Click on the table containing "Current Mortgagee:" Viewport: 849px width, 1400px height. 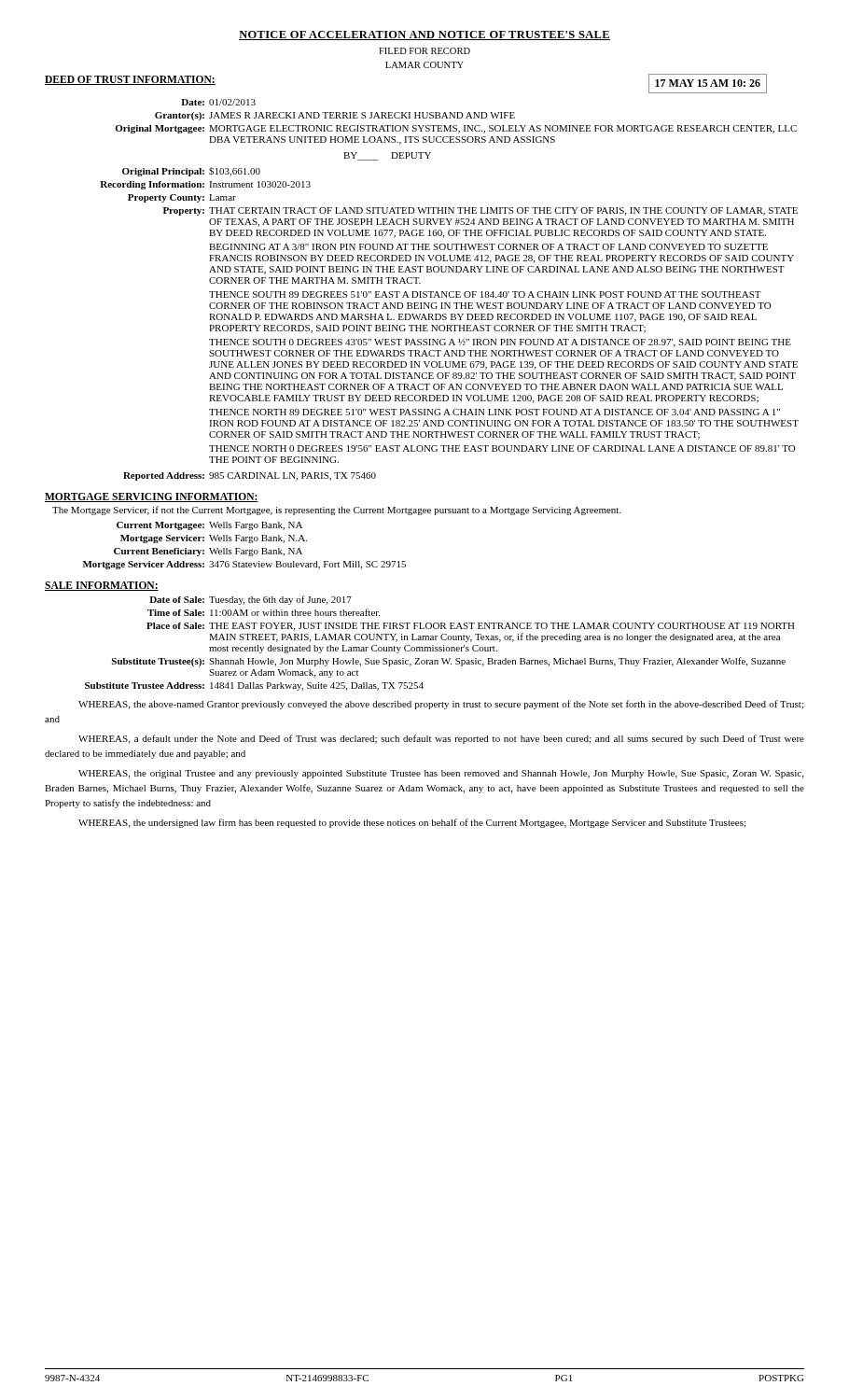(424, 544)
